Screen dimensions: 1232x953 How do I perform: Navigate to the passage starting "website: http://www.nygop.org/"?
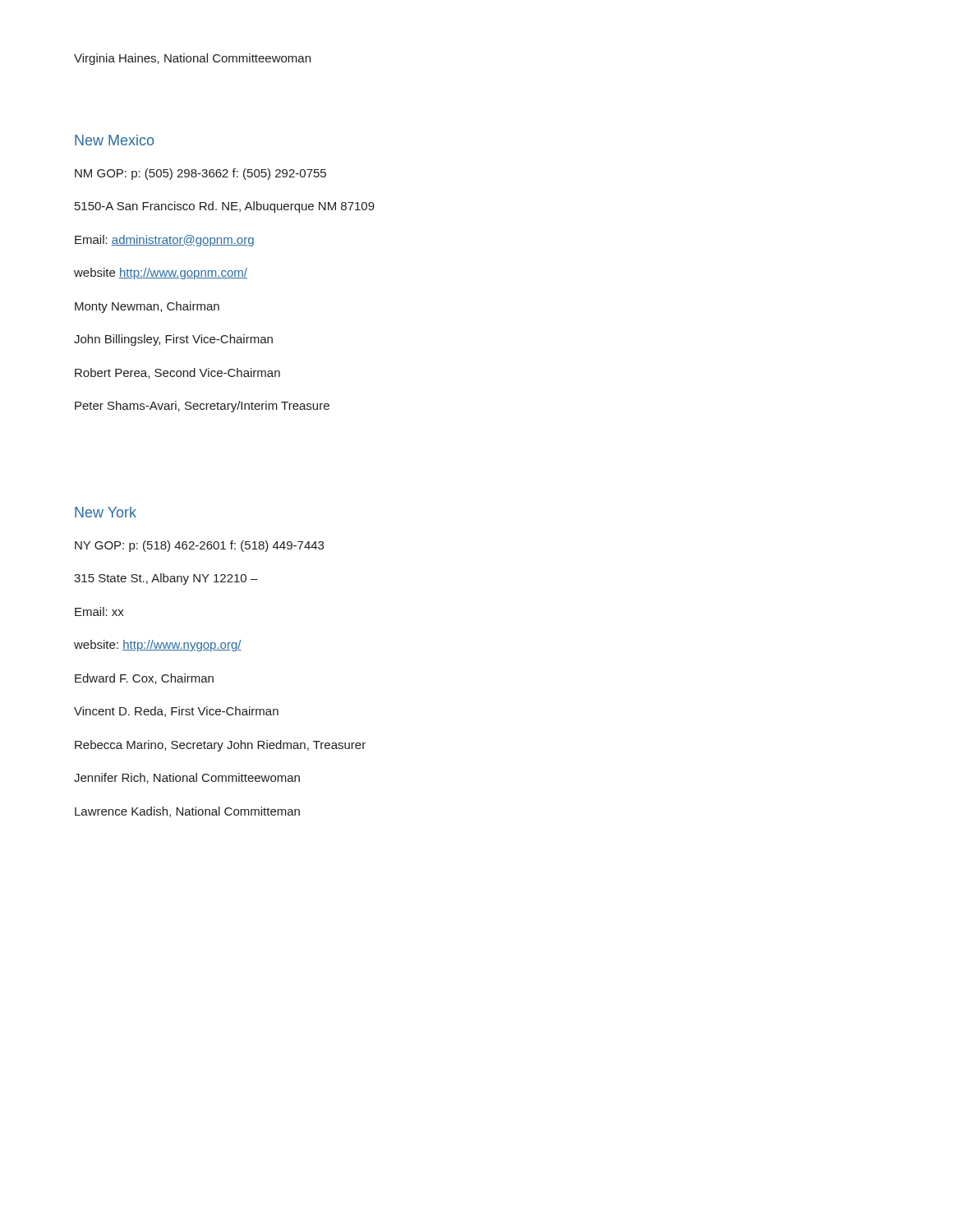(x=158, y=644)
